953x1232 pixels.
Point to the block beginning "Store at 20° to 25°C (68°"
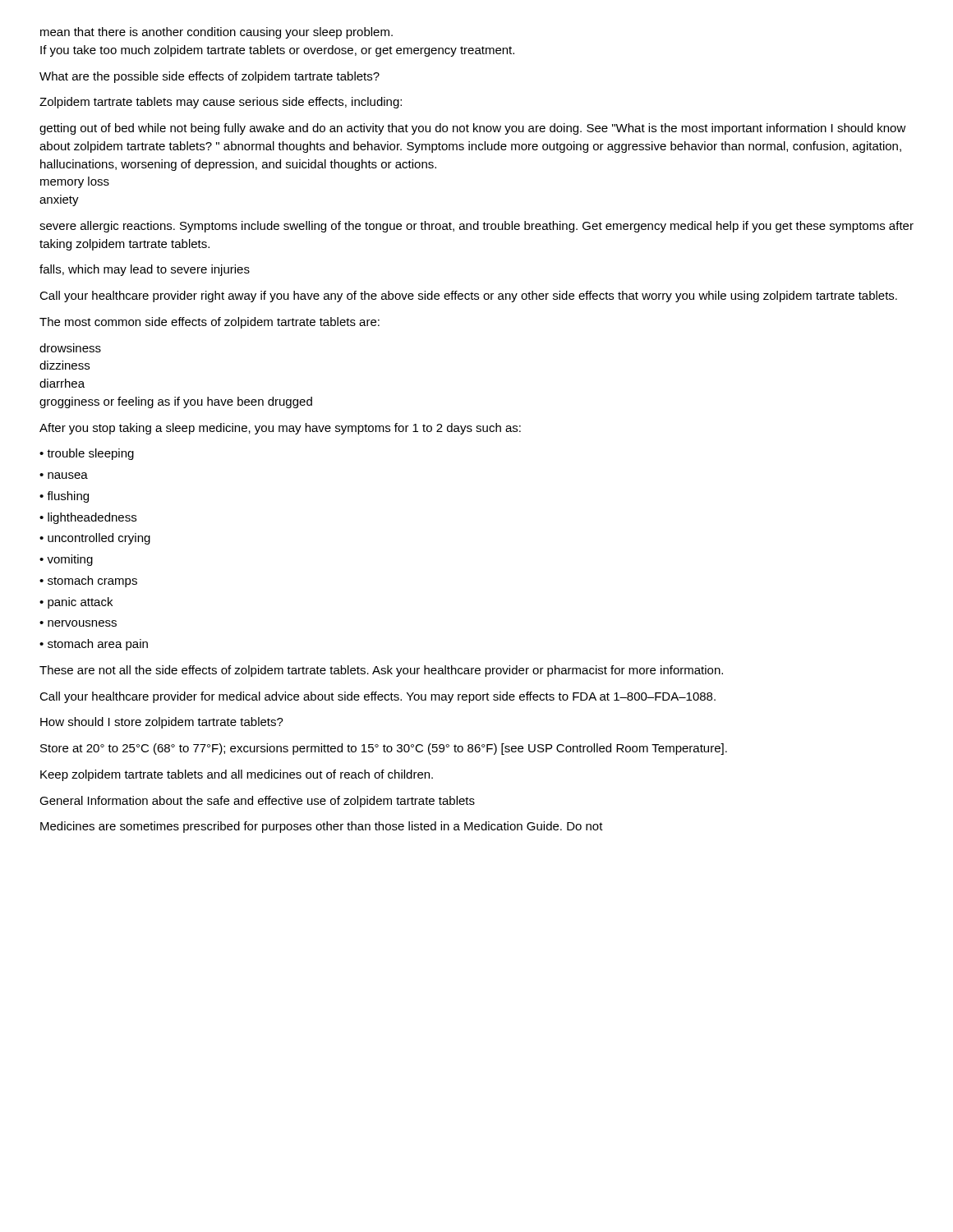(x=384, y=748)
